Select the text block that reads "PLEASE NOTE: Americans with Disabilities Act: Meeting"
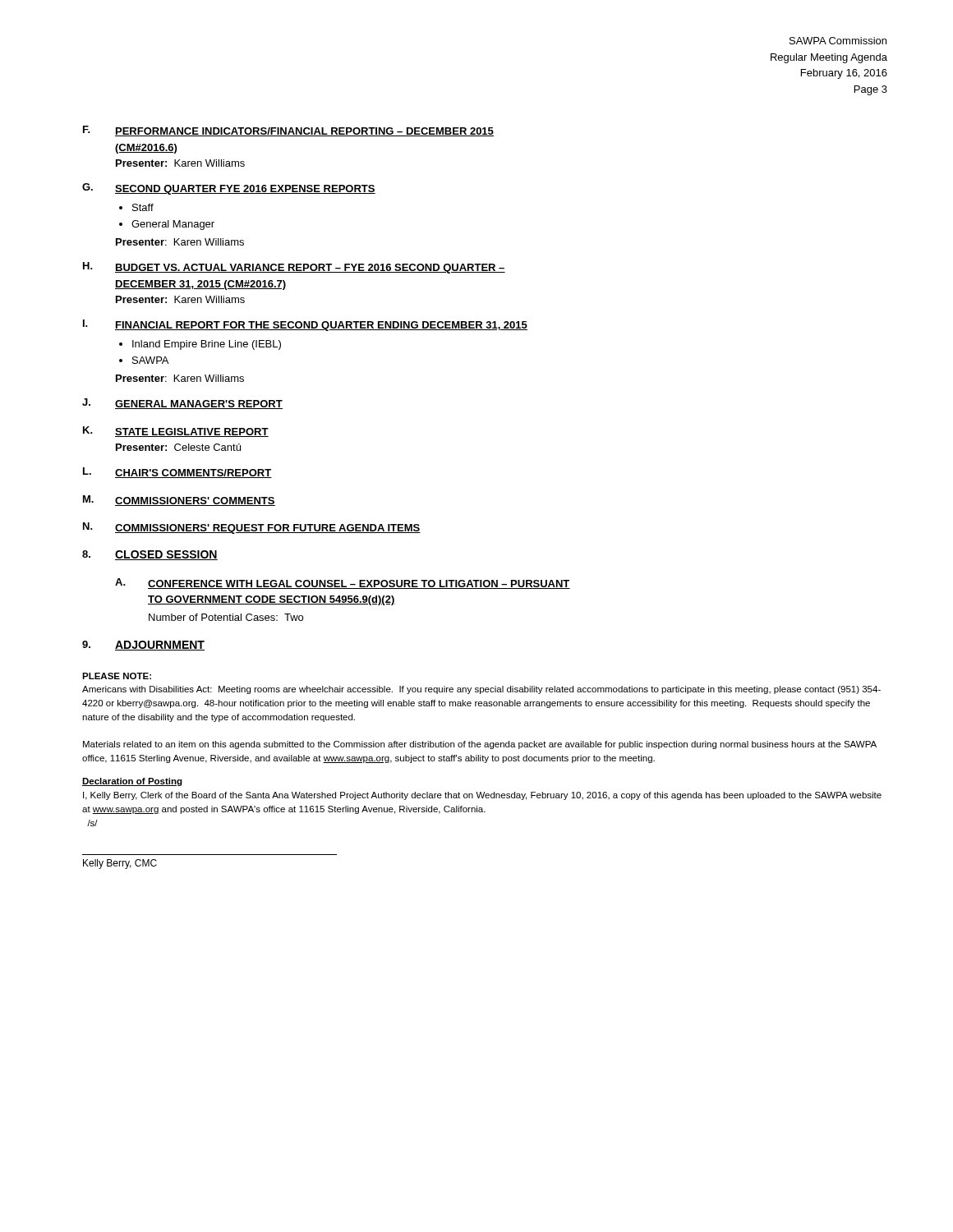Image resolution: width=953 pixels, height=1232 pixels. pos(482,717)
